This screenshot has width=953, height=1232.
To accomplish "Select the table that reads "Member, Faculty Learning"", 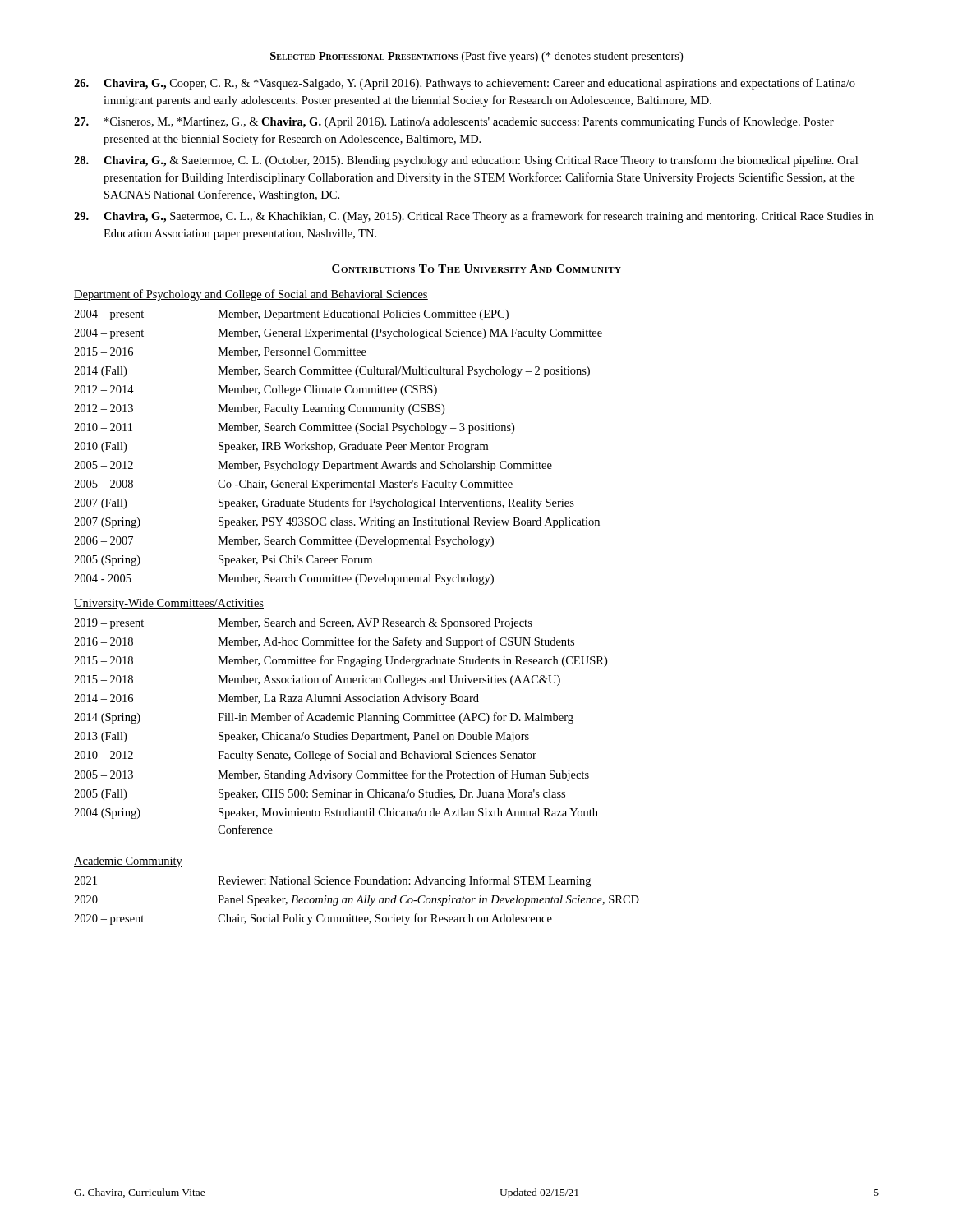I will [x=476, y=447].
